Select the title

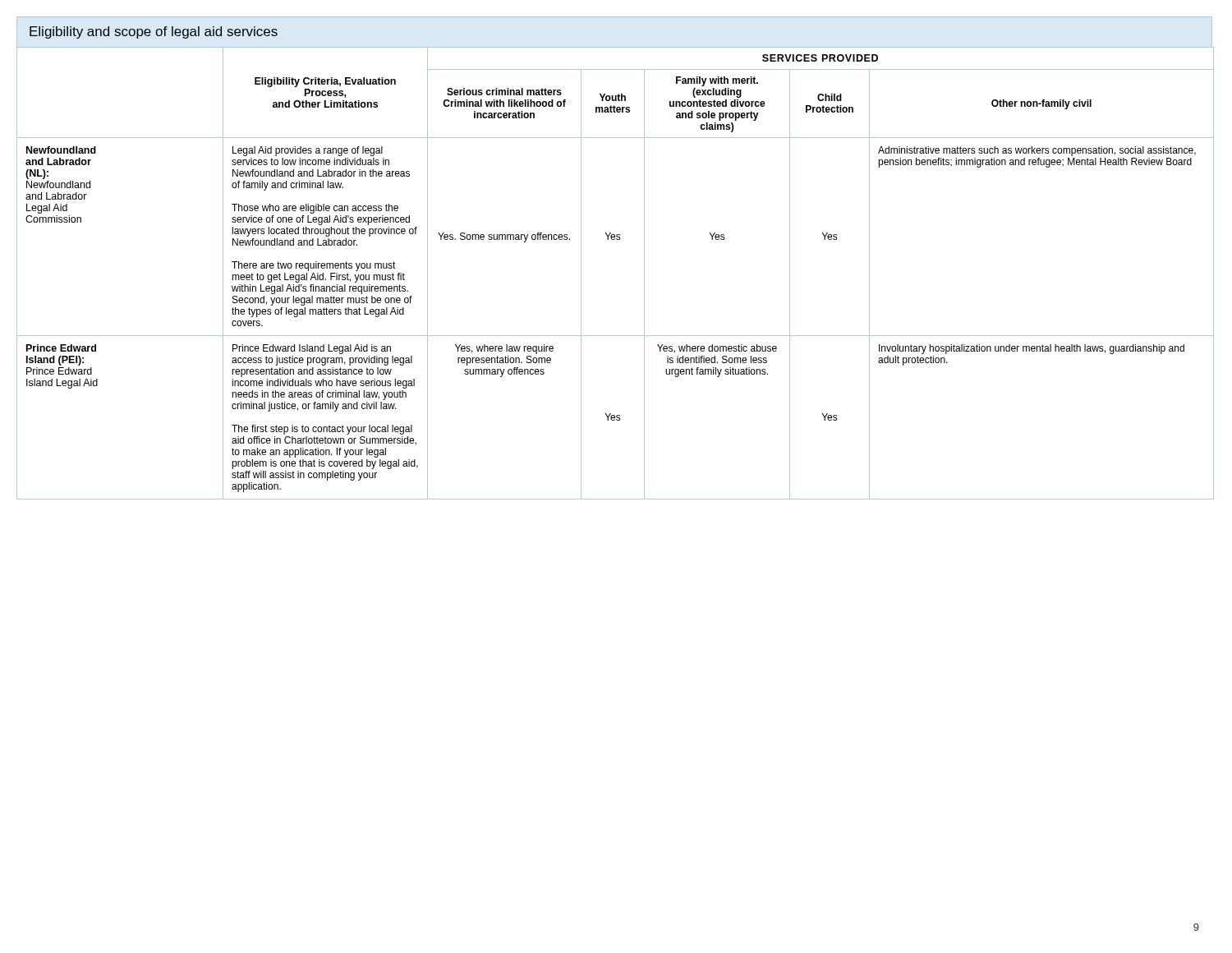153,32
